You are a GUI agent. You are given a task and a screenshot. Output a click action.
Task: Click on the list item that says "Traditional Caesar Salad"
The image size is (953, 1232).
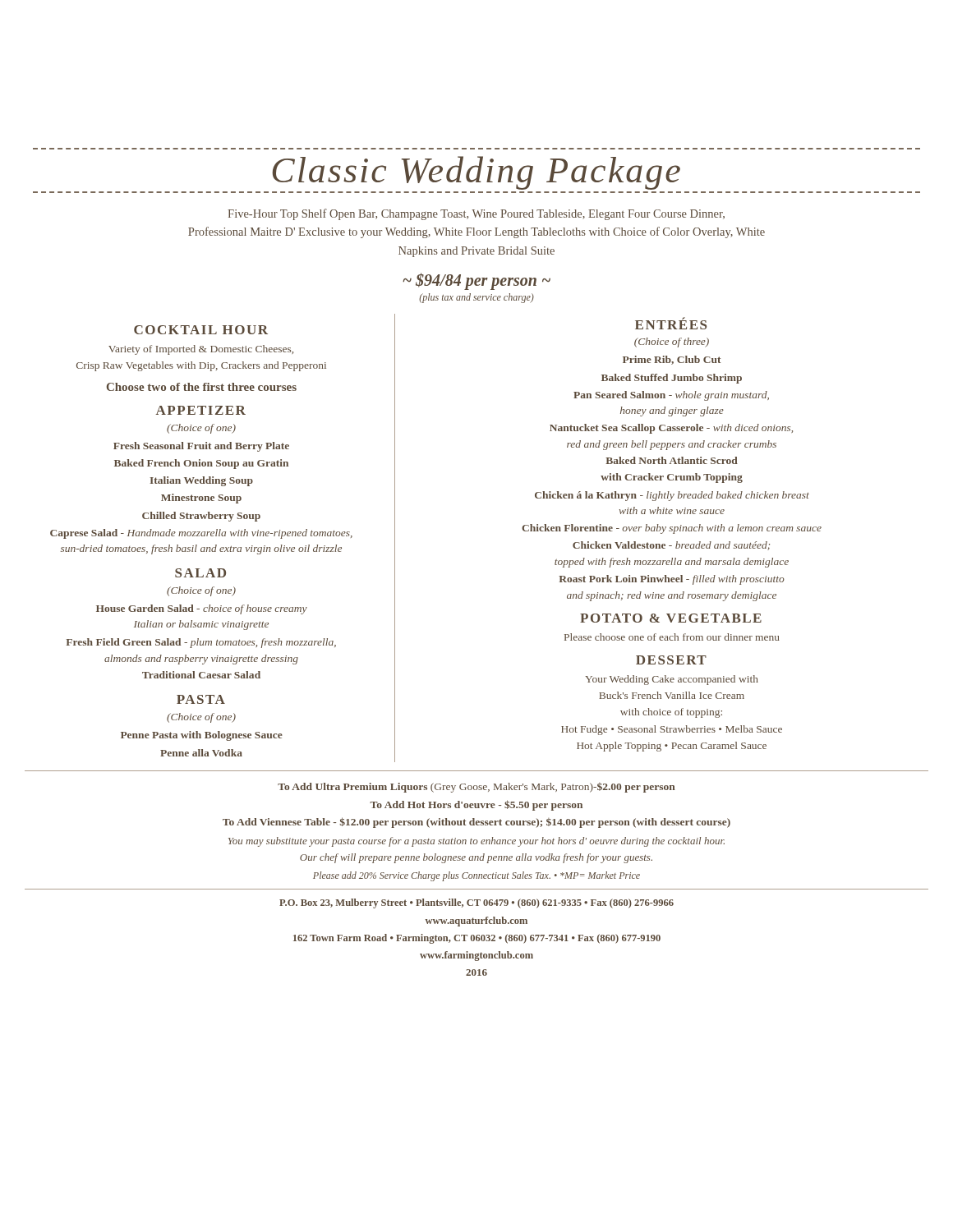[201, 675]
